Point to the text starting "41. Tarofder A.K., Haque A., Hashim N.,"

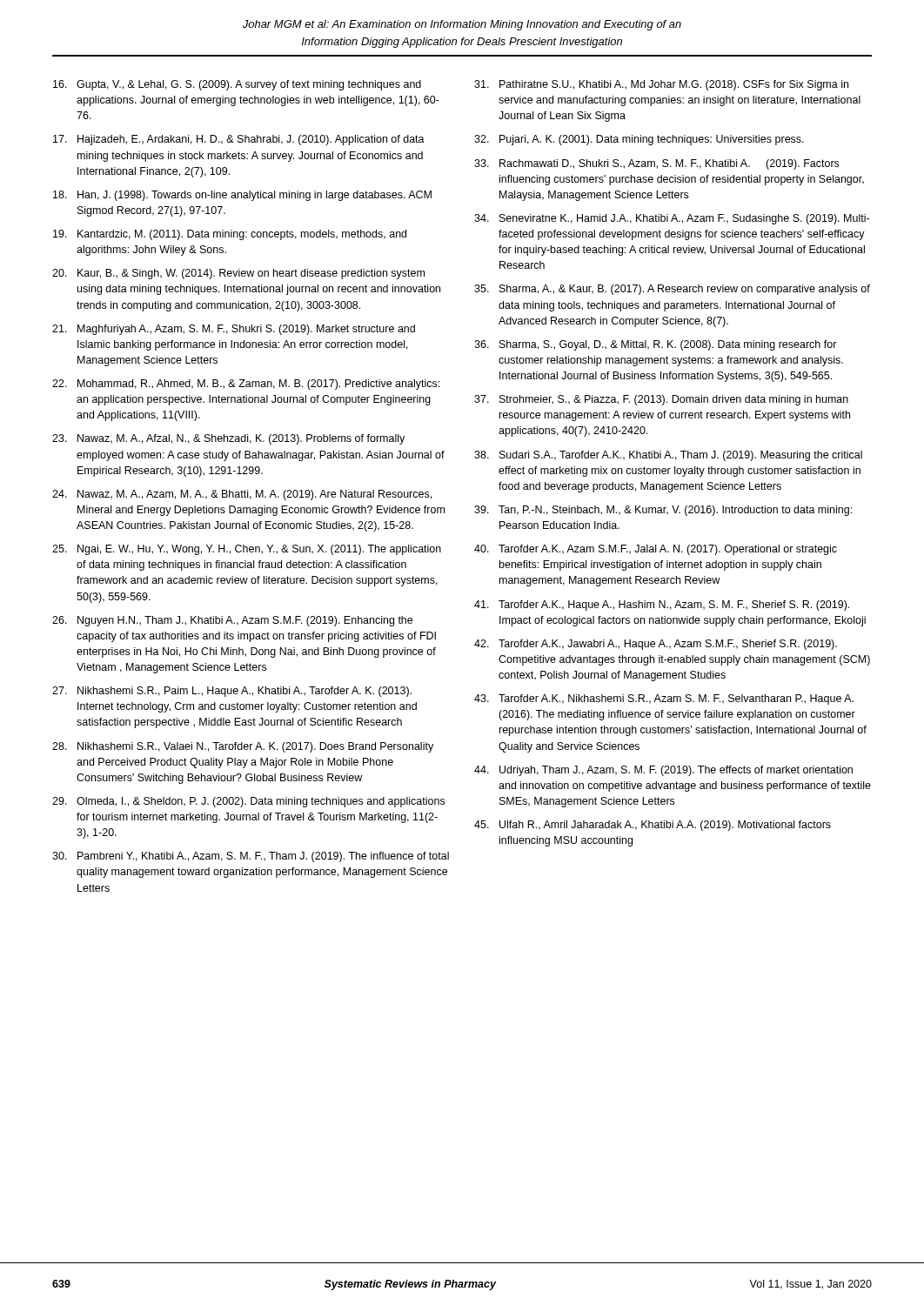tap(673, 612)
